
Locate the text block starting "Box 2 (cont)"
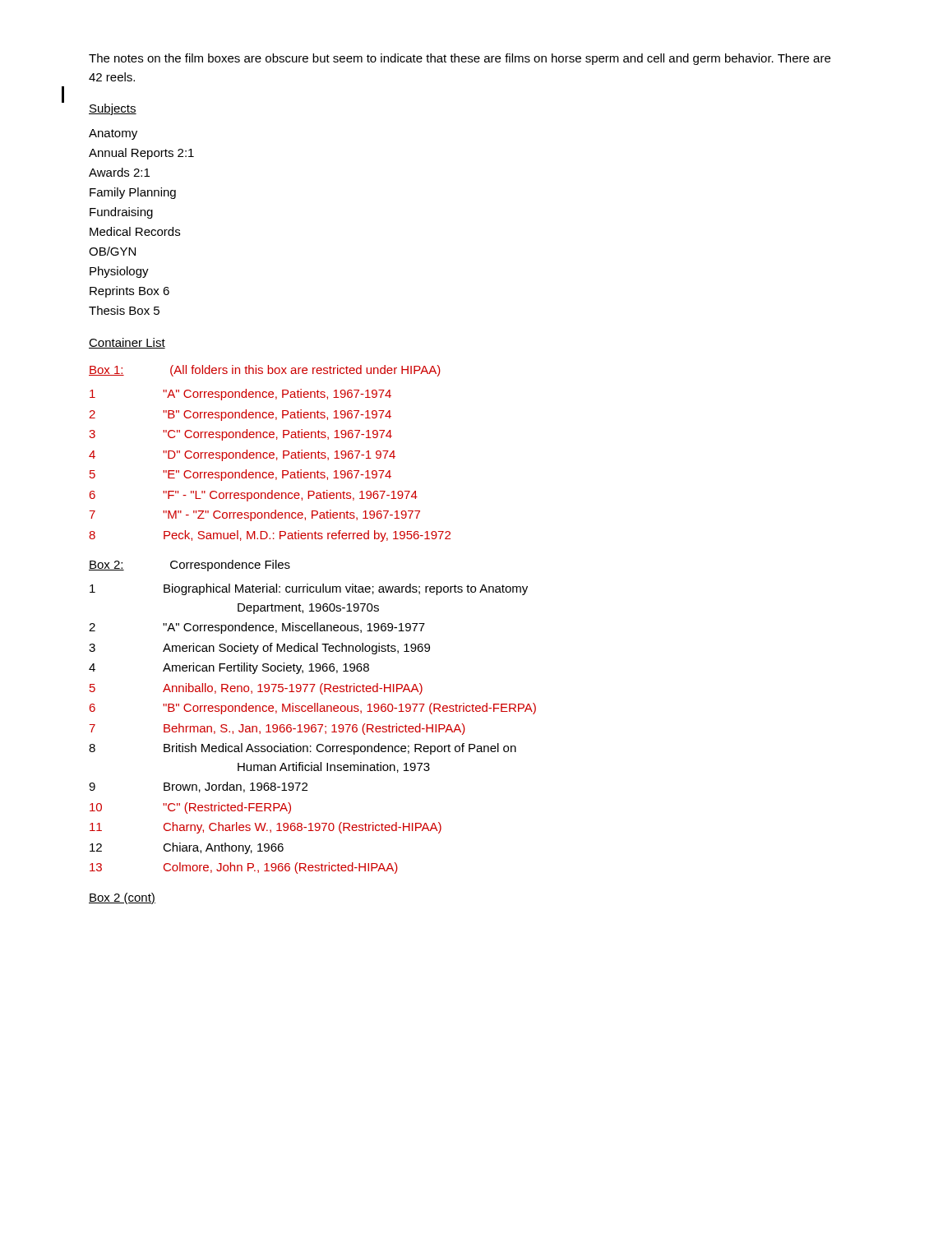[x=122, y=897]
